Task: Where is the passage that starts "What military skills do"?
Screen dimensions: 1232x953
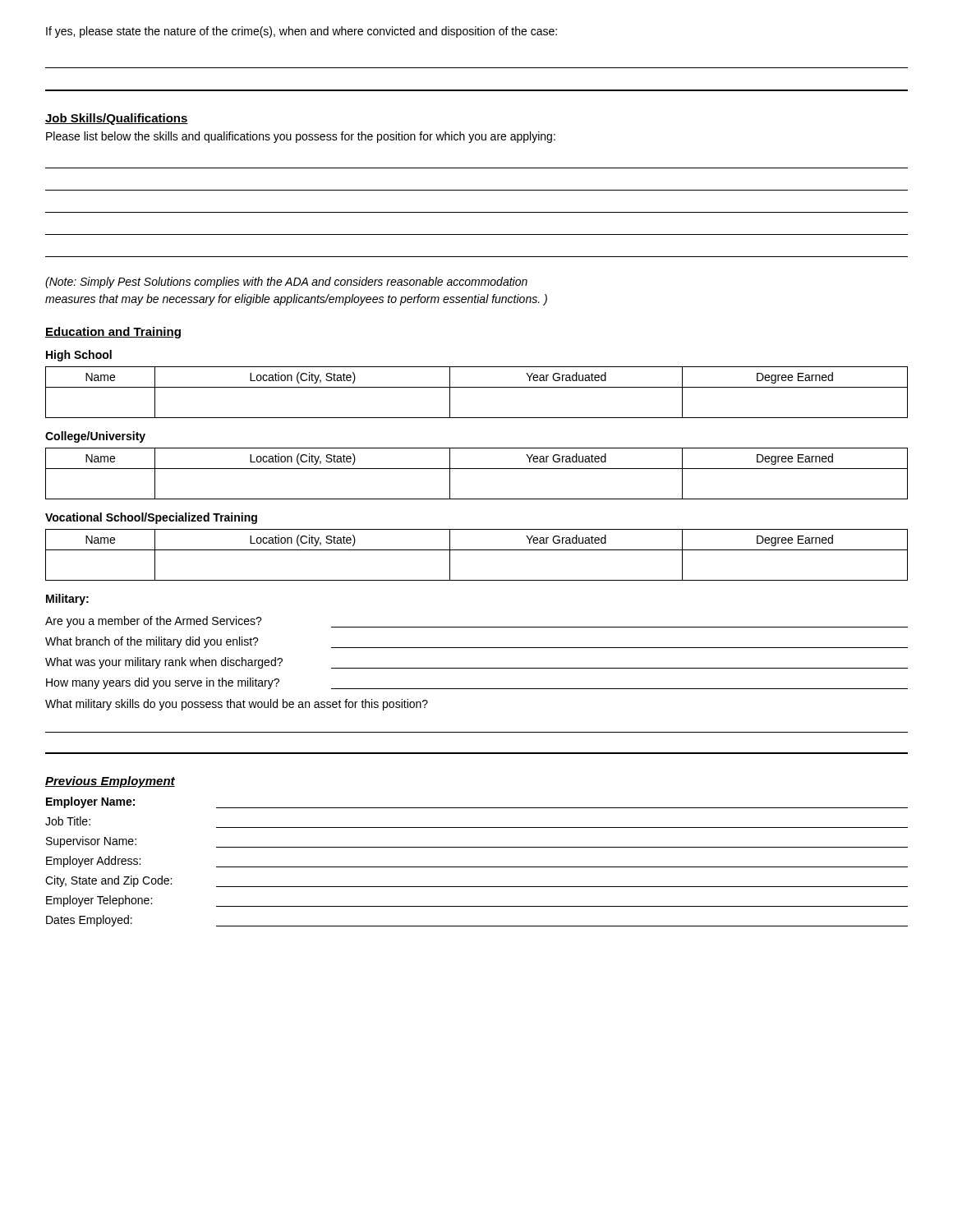Action: tap(237, 704)
